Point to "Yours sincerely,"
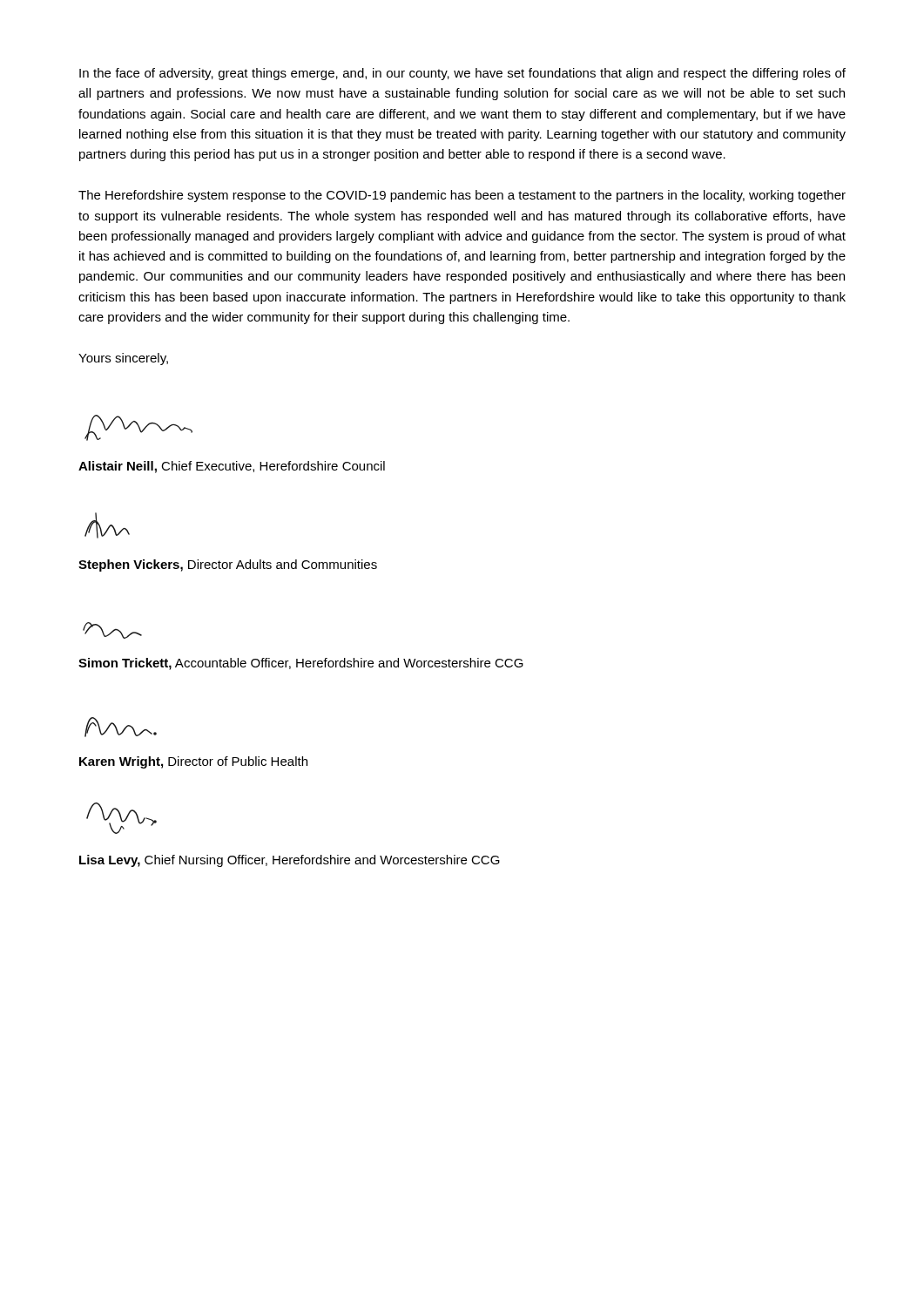This screenshot has height=1307, width=924. coord(124,358)
